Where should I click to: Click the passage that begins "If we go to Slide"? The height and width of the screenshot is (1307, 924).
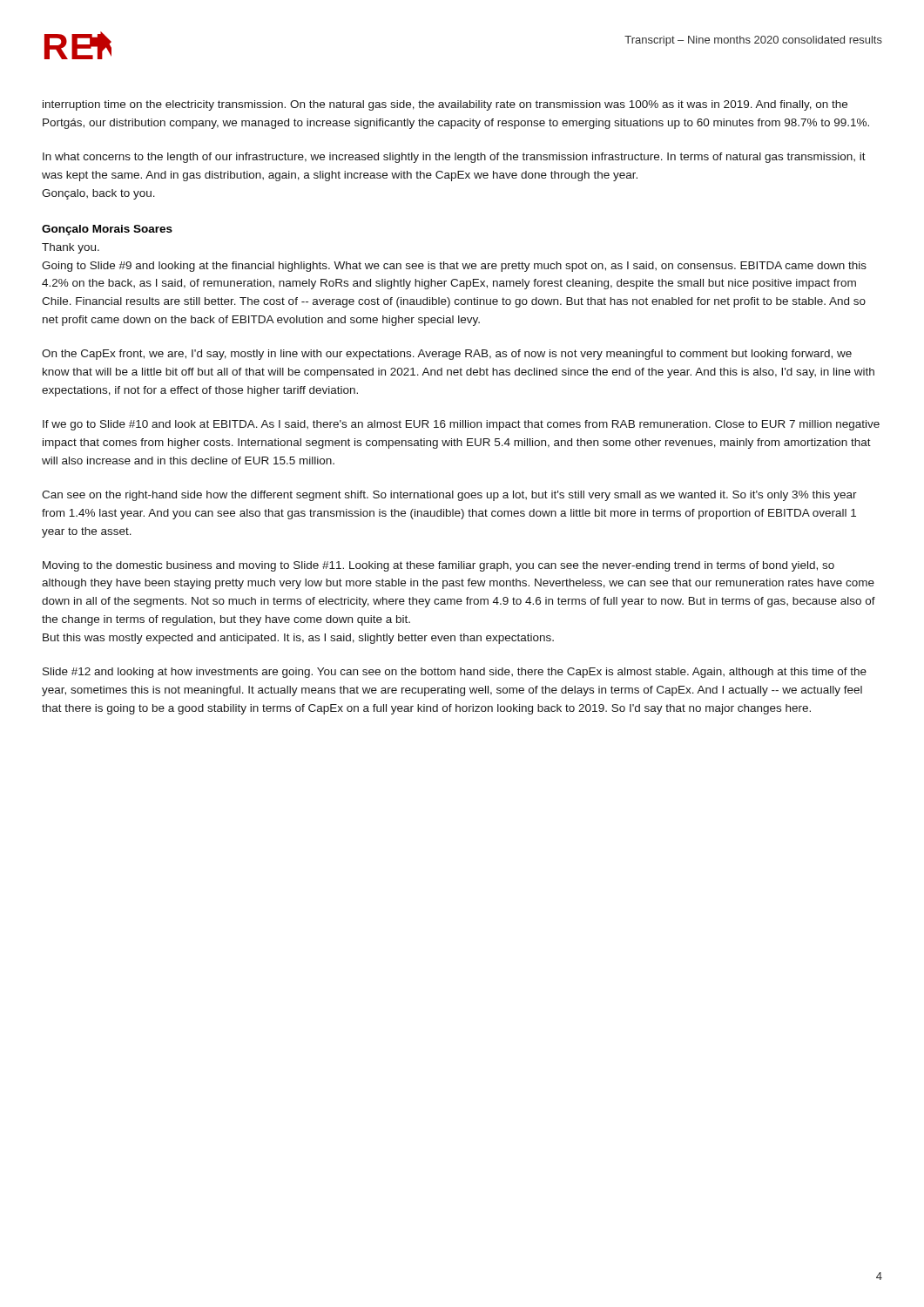coord(461,442)
